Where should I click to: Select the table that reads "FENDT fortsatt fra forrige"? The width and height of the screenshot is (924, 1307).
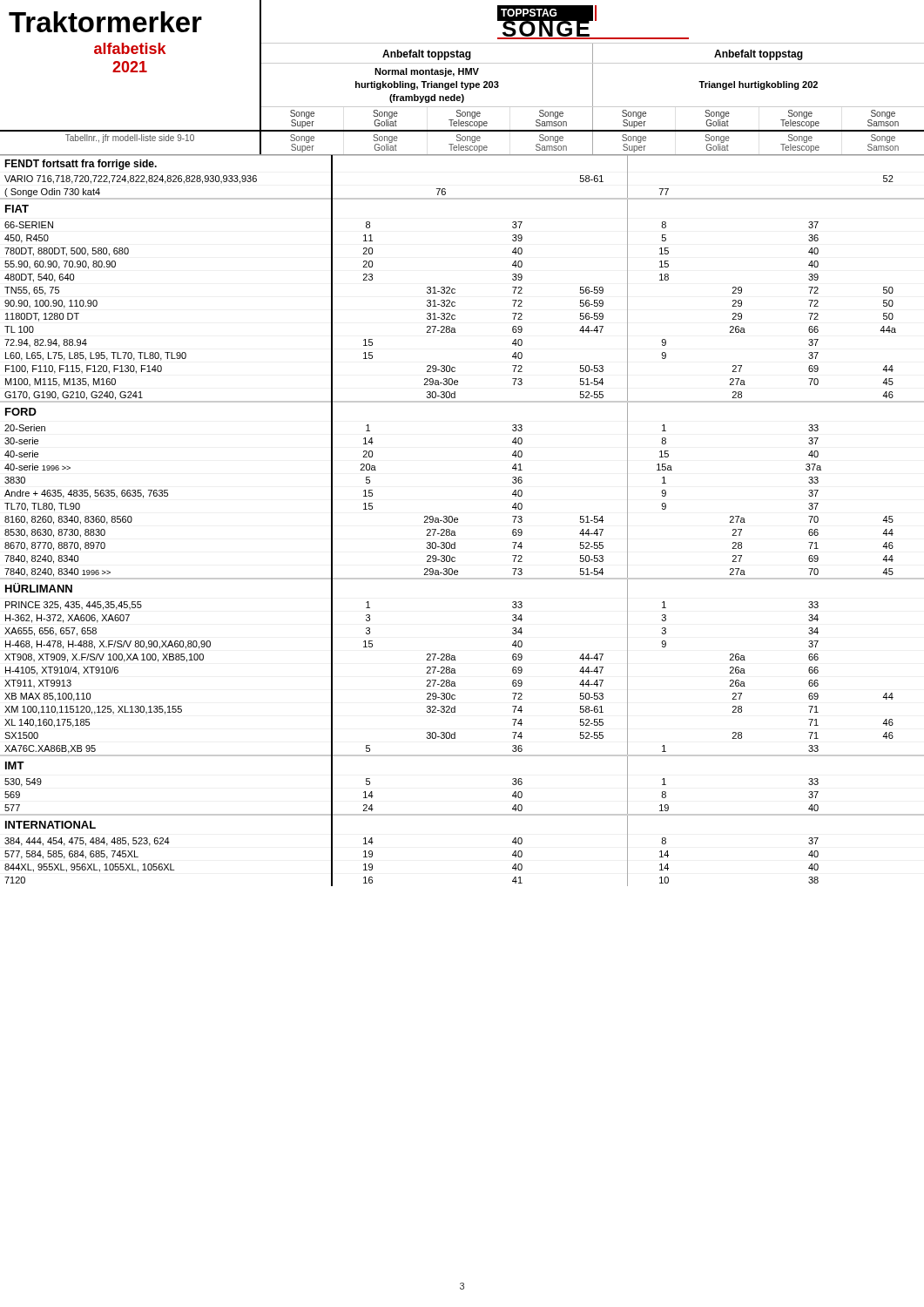click(462, 520)
